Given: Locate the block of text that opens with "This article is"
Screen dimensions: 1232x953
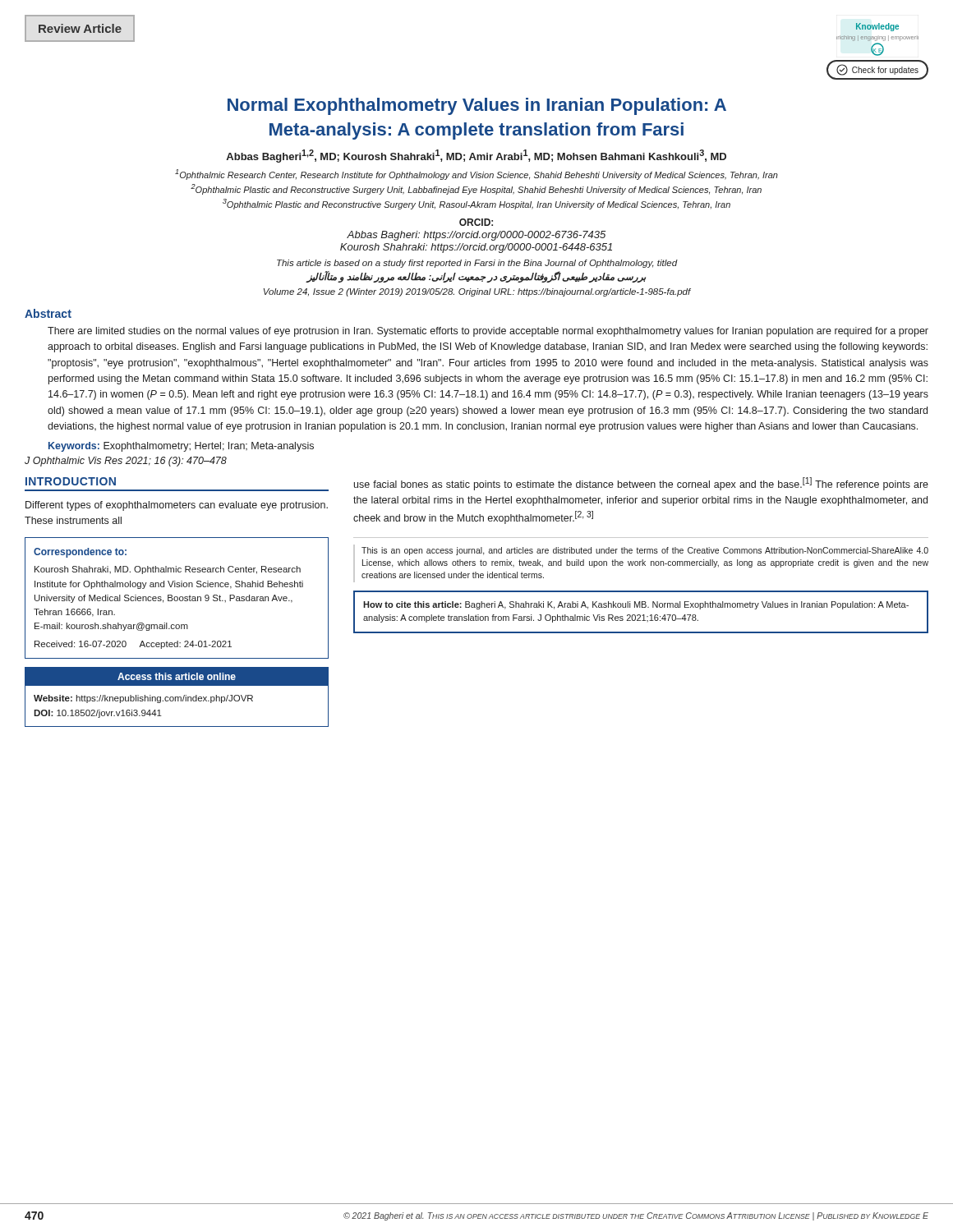Looking at the screenshot, I should point(476,277).
